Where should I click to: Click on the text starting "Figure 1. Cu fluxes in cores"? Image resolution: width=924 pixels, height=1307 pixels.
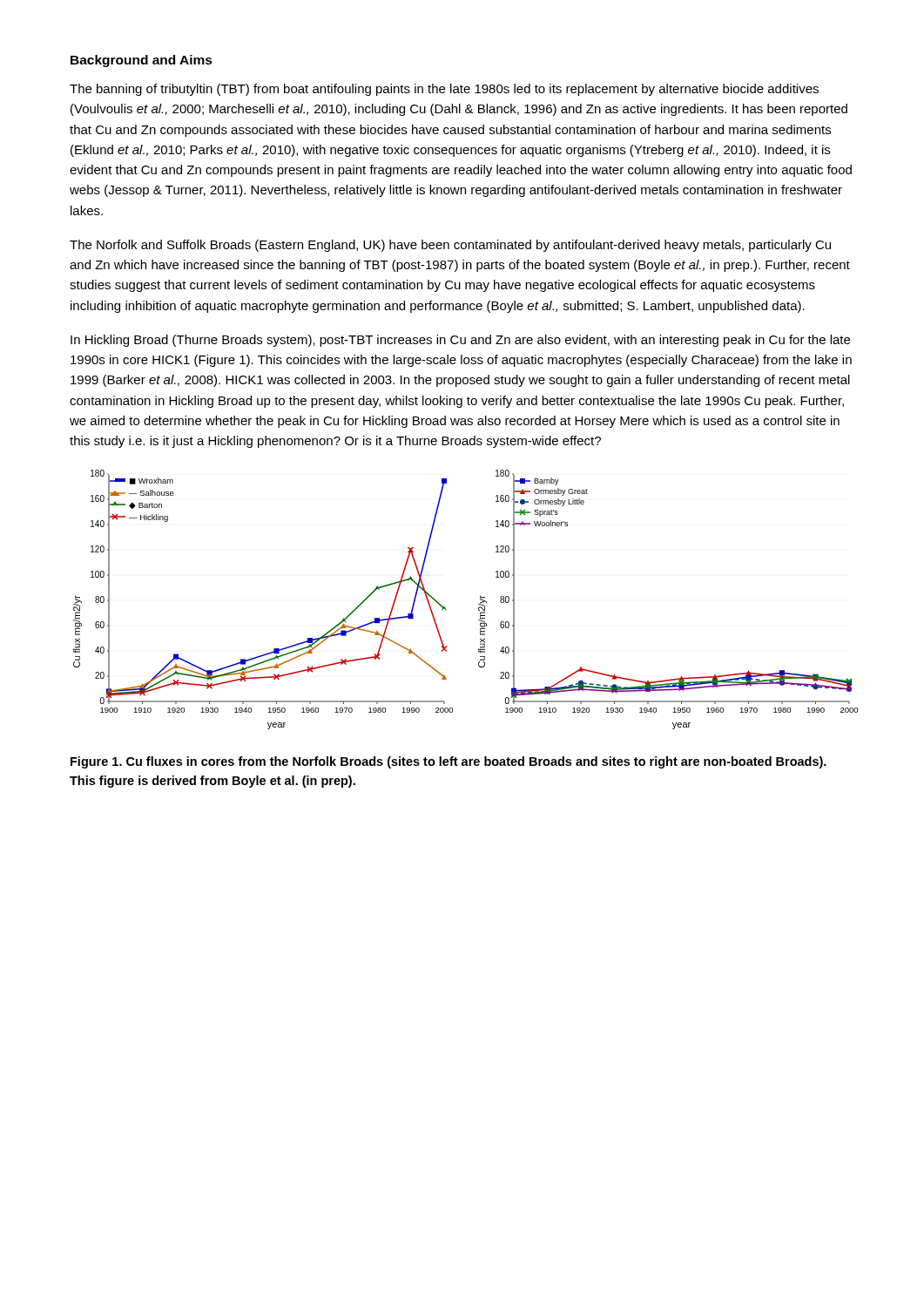click(x=448, y=771)
